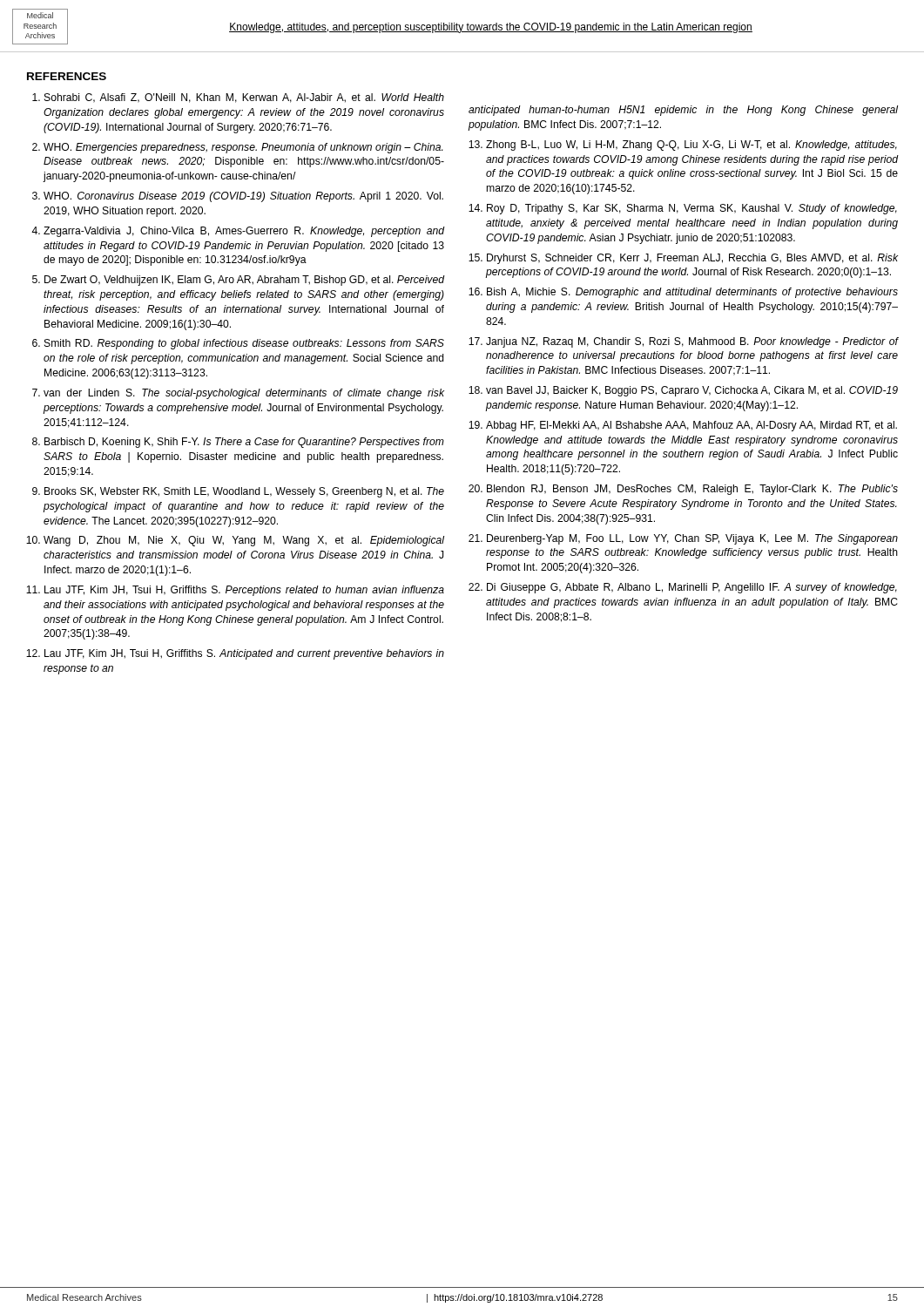Click on the element starting "Zhong B-L, Luo"
This screenshot has height=1307, width=924.
tap(692, 166)
